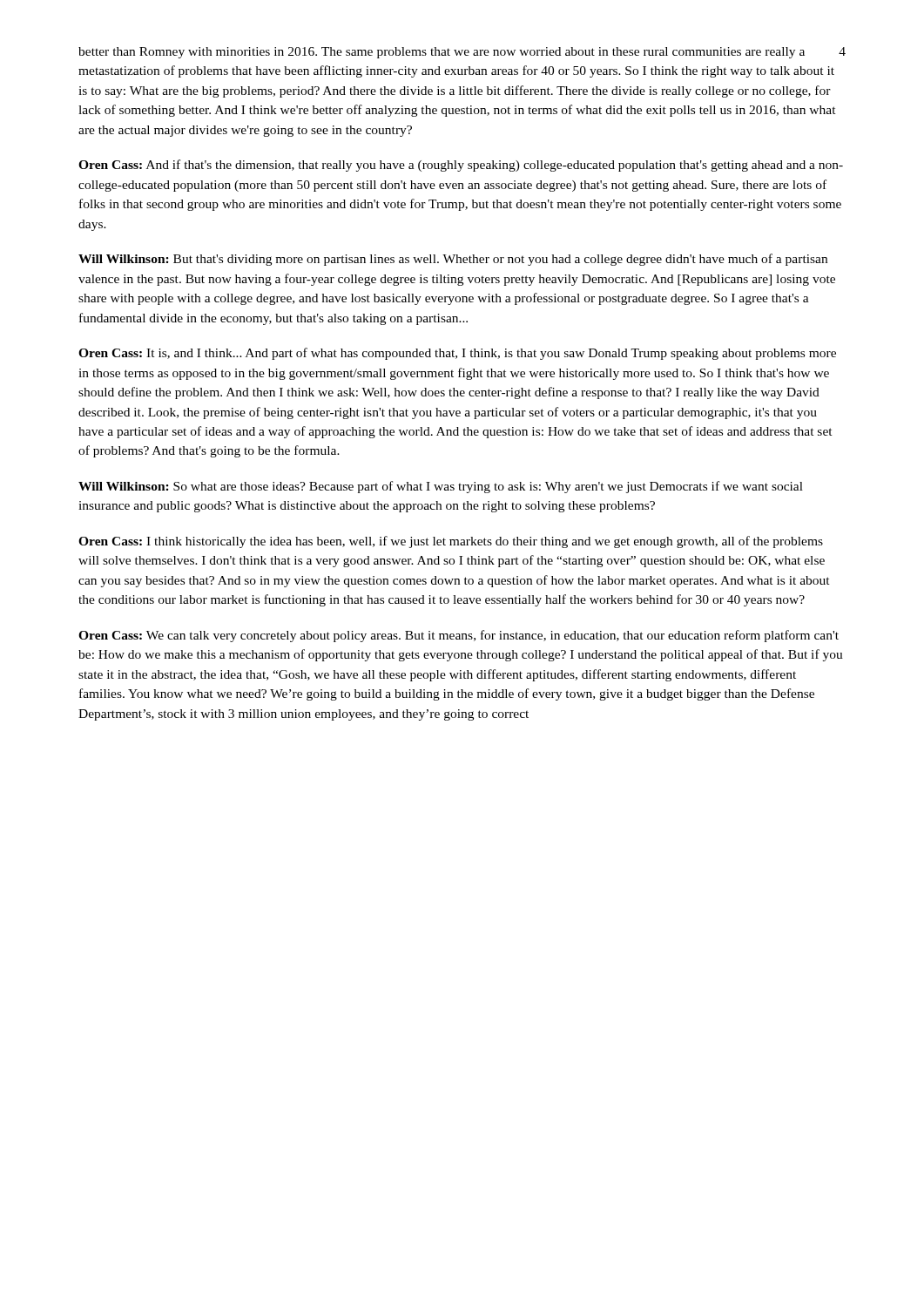Click on the text block starting "Oren Cass: It is, and I"
Screen dimensions: 1307x924
pos(457,402)
